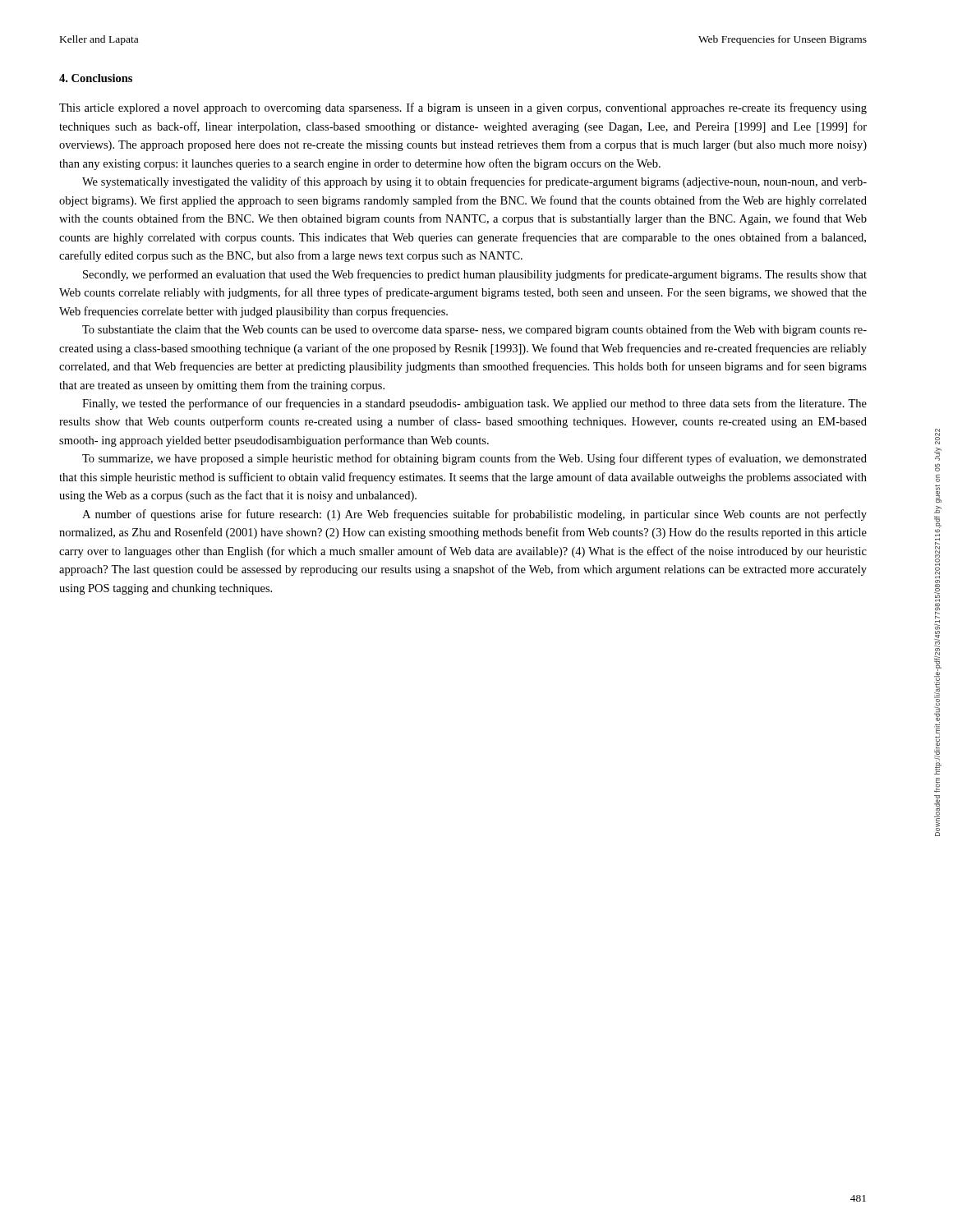Viewport: 953px width, 1232px height.
Task: Click on the text block containing "A number of questions arise for future research:"
Action: click(463, 551)
